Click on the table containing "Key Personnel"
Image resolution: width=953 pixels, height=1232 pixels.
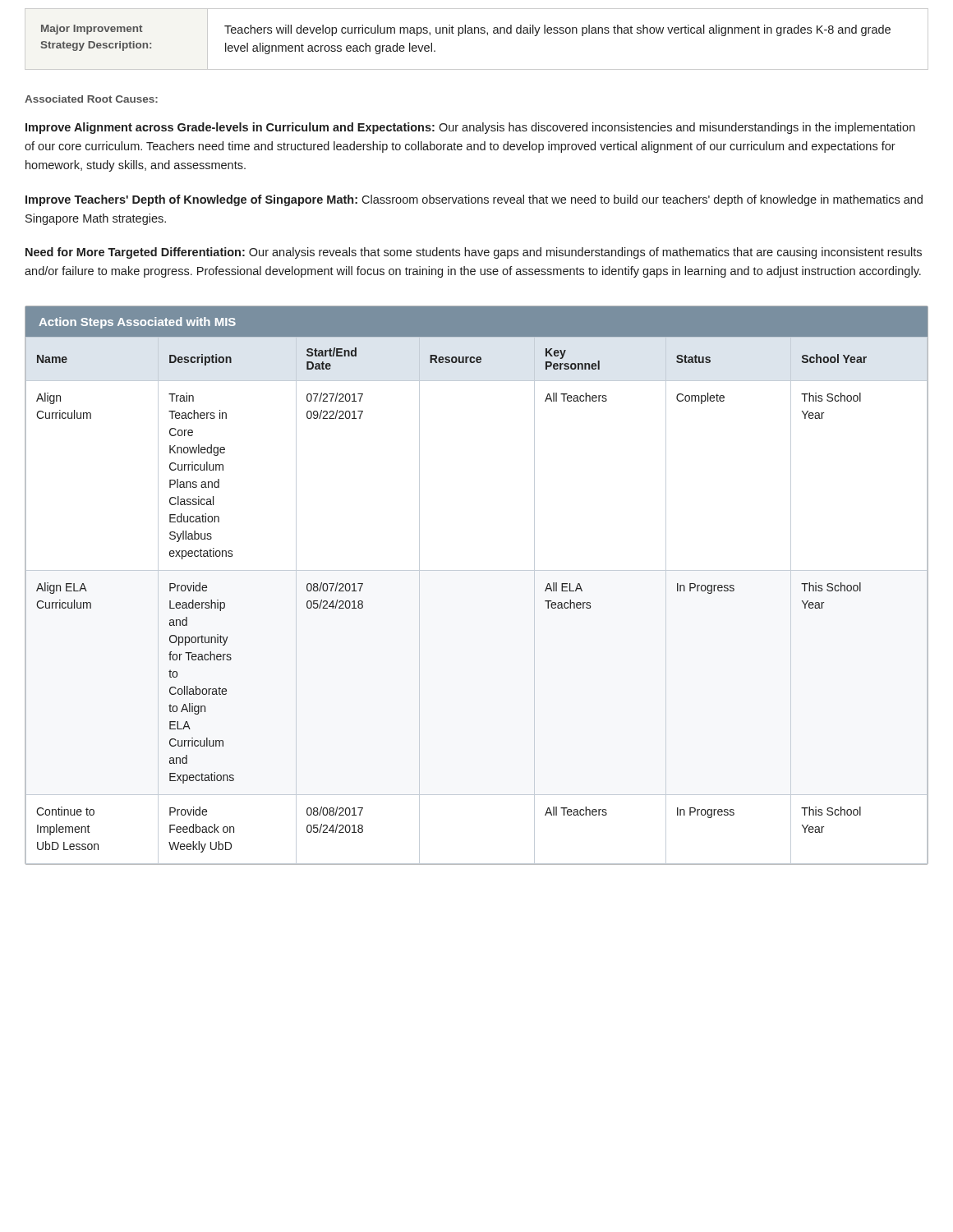pyautogui.click(x=476, y=585)
